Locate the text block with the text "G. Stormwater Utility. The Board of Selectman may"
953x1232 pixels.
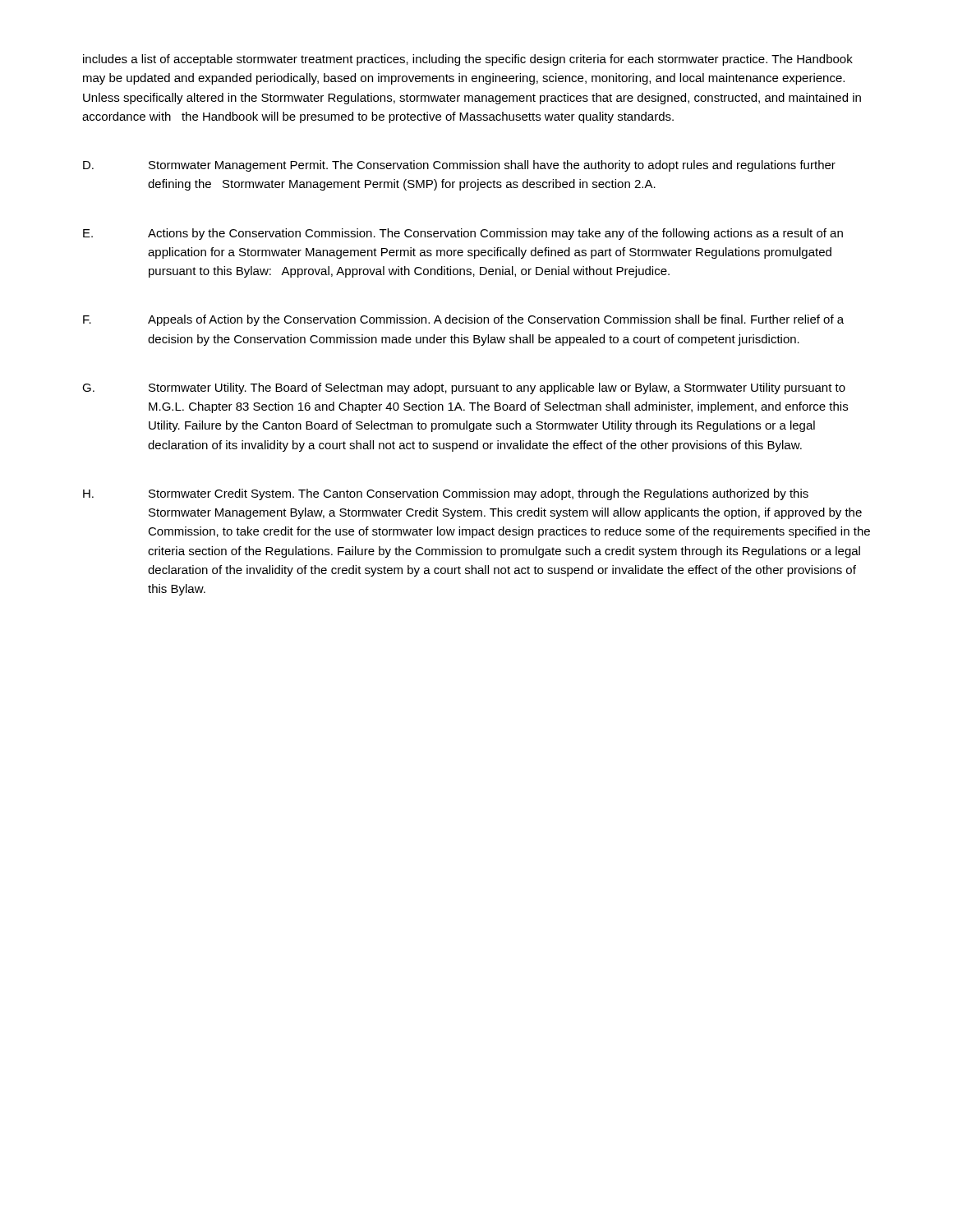[x=476, y=416]
